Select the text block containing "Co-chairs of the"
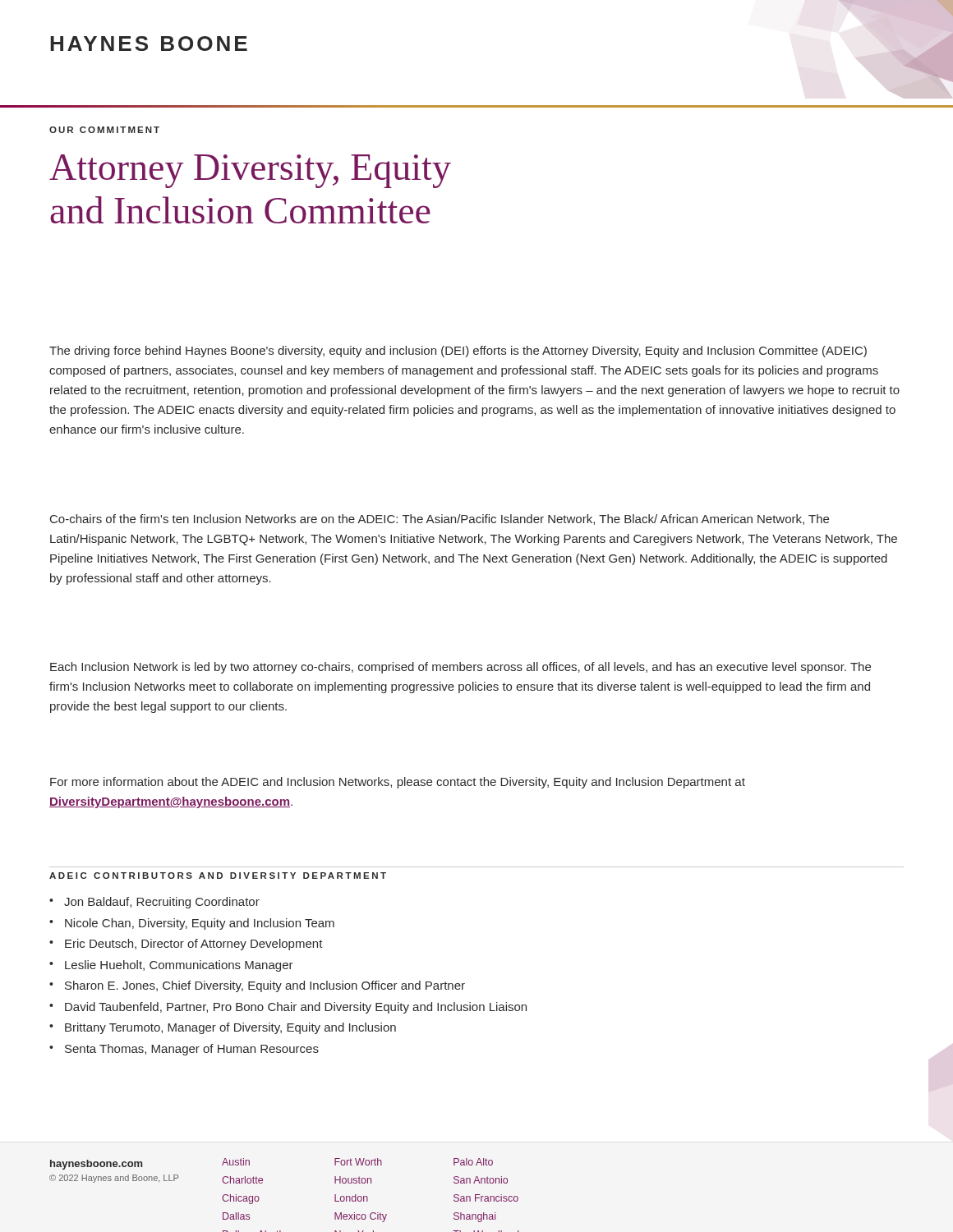This screenshot has width=953, height=1232. [473, 548]
